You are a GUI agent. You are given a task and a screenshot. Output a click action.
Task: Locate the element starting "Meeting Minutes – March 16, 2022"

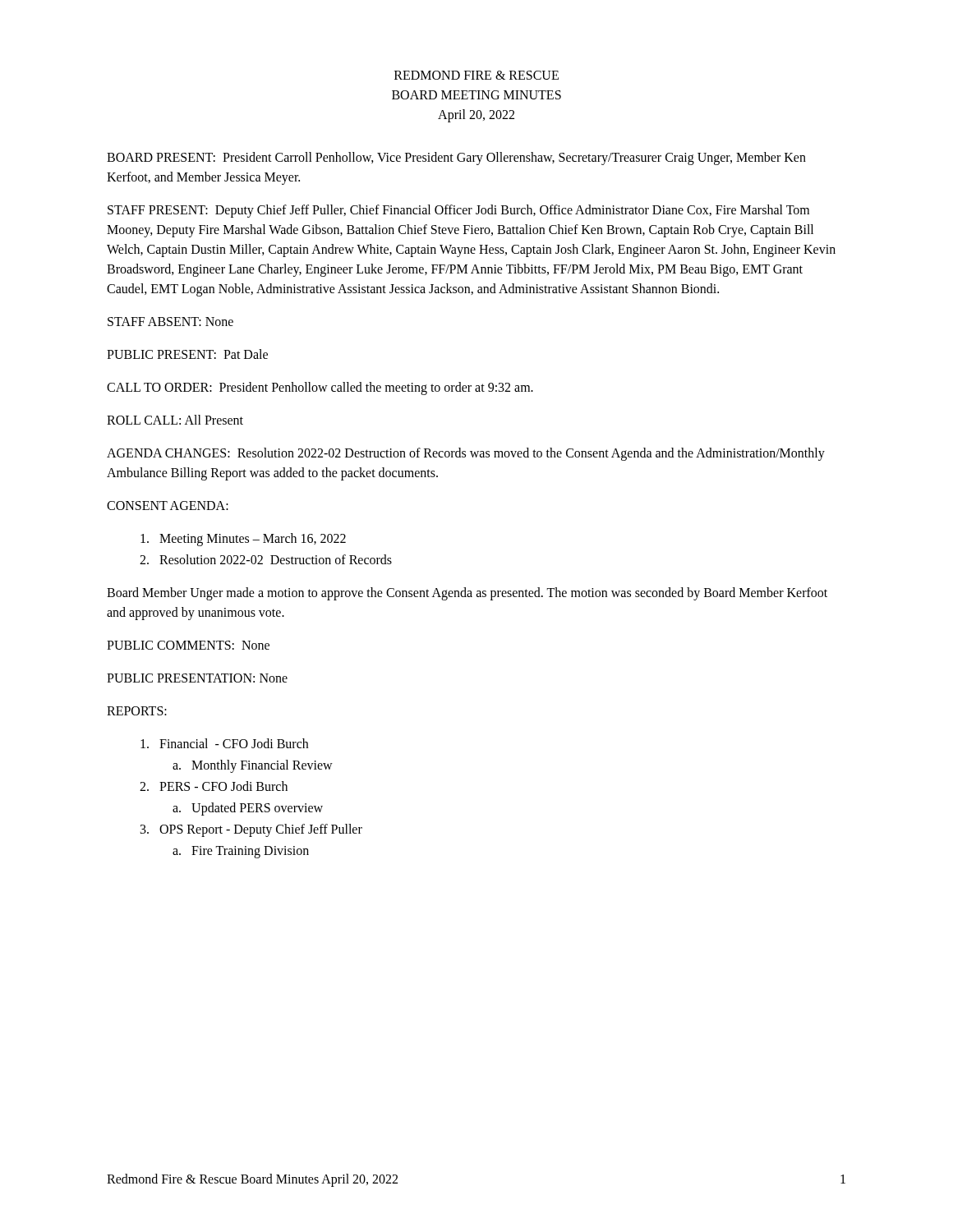(243, 538)
